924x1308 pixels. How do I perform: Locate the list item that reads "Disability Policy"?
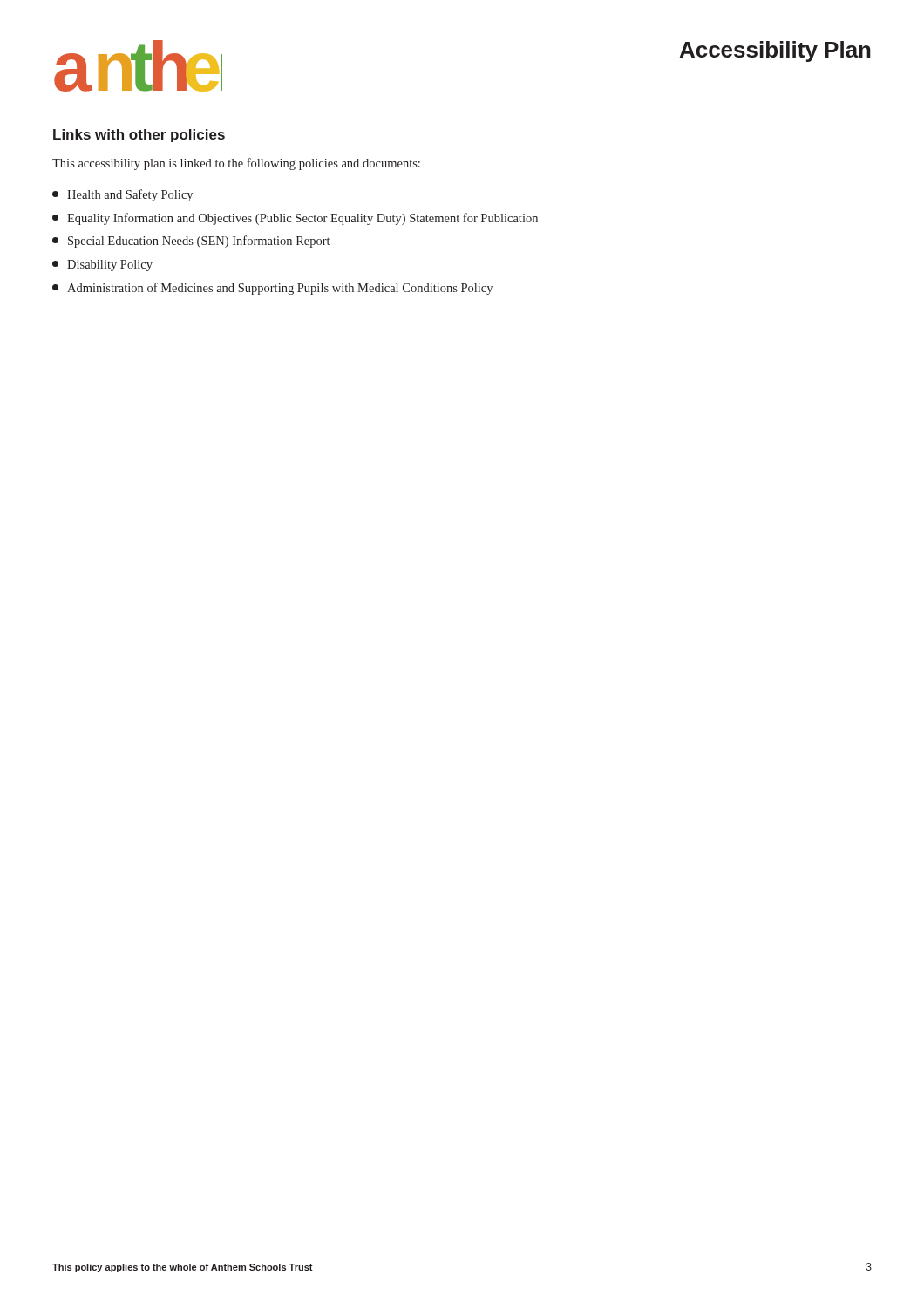(x=102, y=265)
